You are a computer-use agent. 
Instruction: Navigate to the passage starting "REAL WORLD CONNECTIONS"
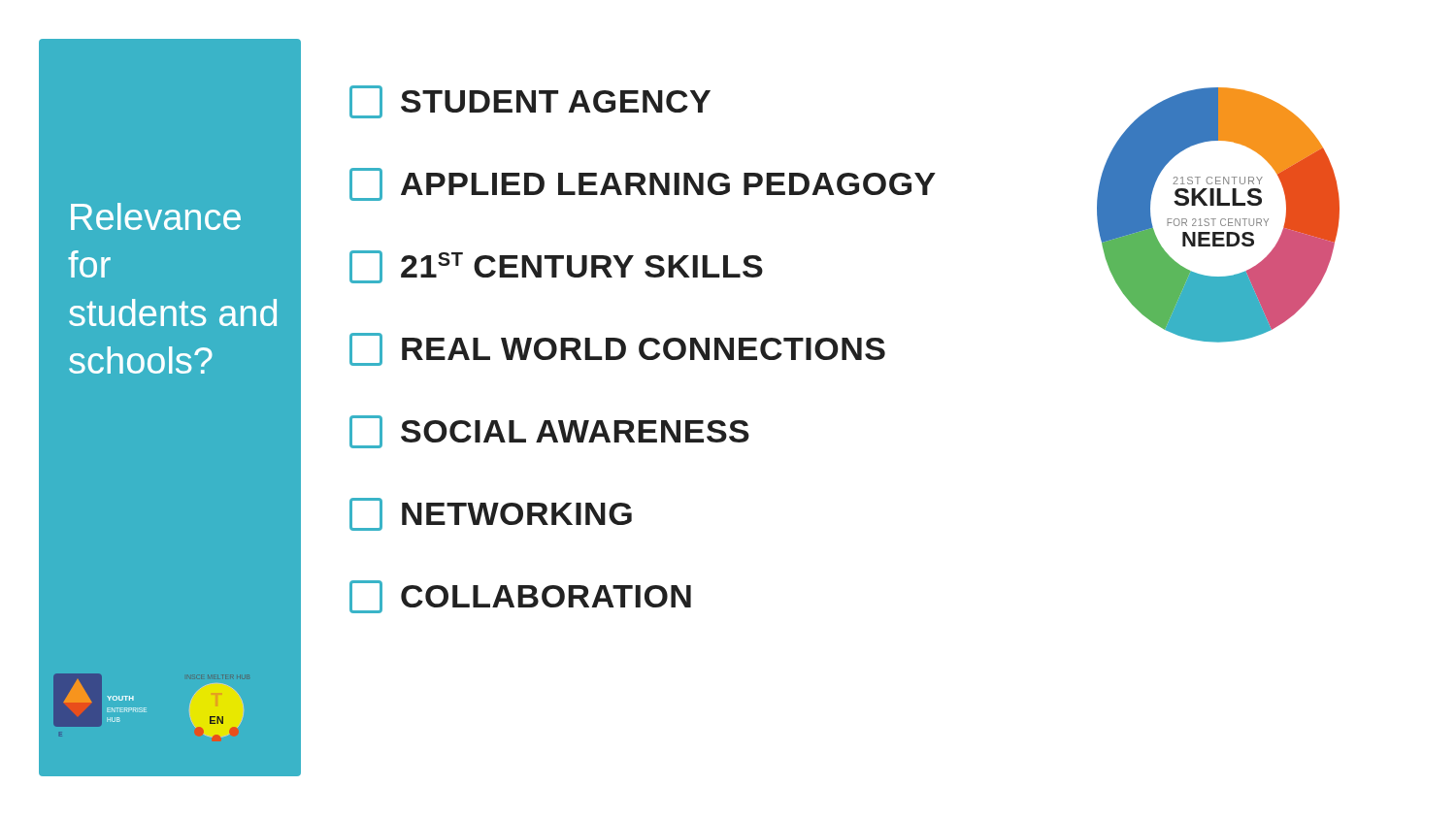click(x=618, y=349)
